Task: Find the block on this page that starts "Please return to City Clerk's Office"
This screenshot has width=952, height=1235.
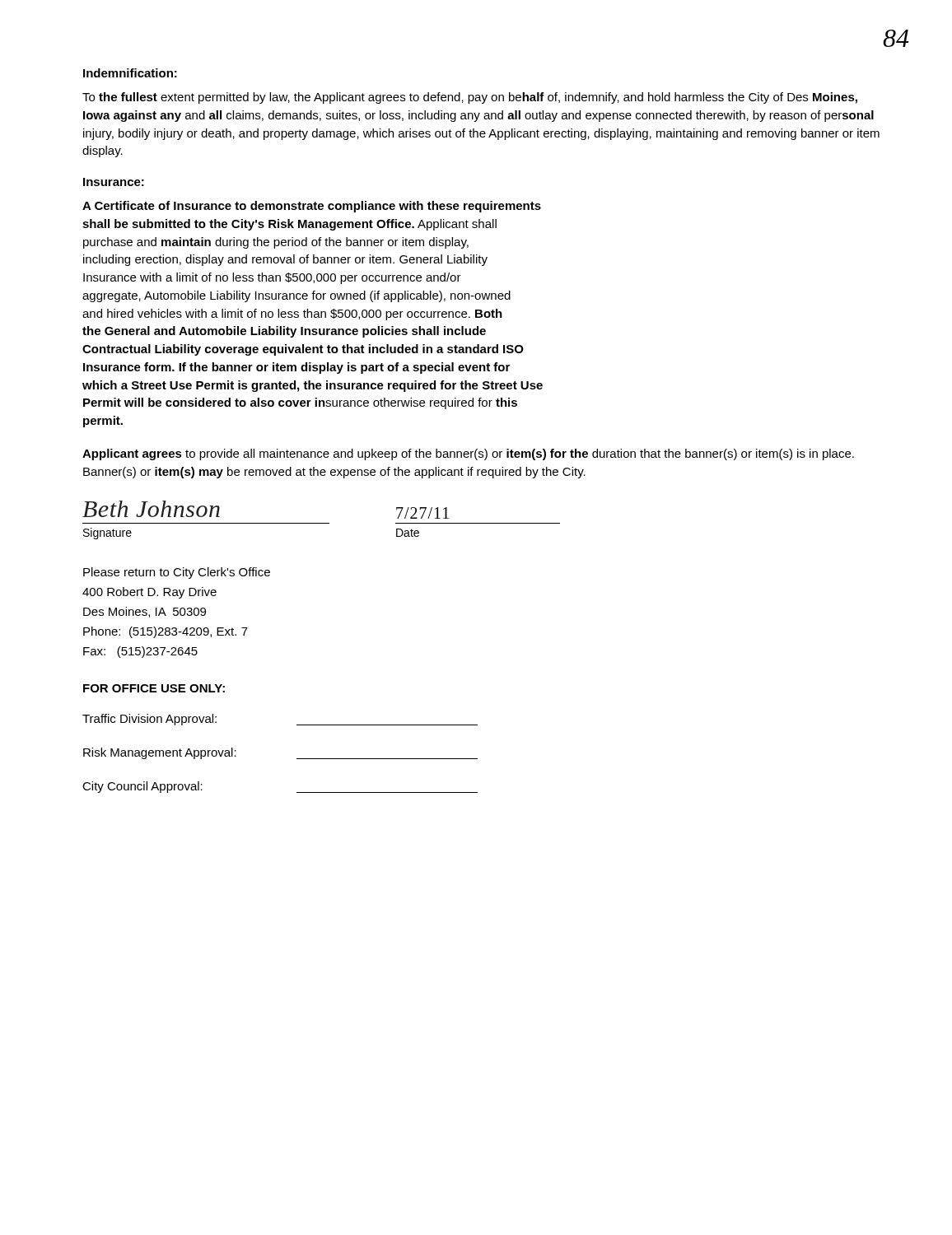Action: pyautogui.click(x=176, y=612)
